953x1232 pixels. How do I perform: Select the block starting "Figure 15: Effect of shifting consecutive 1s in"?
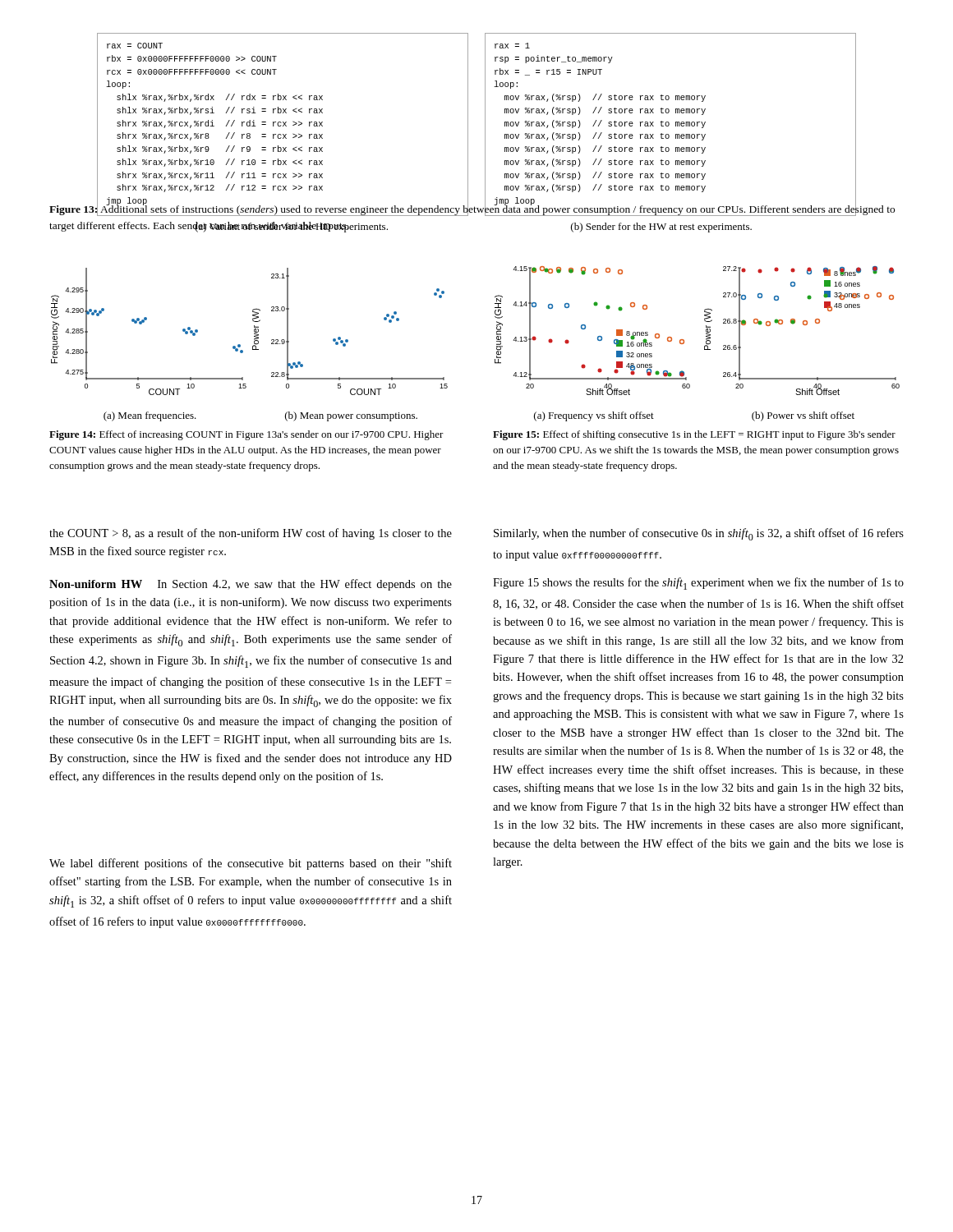point(696,450)
